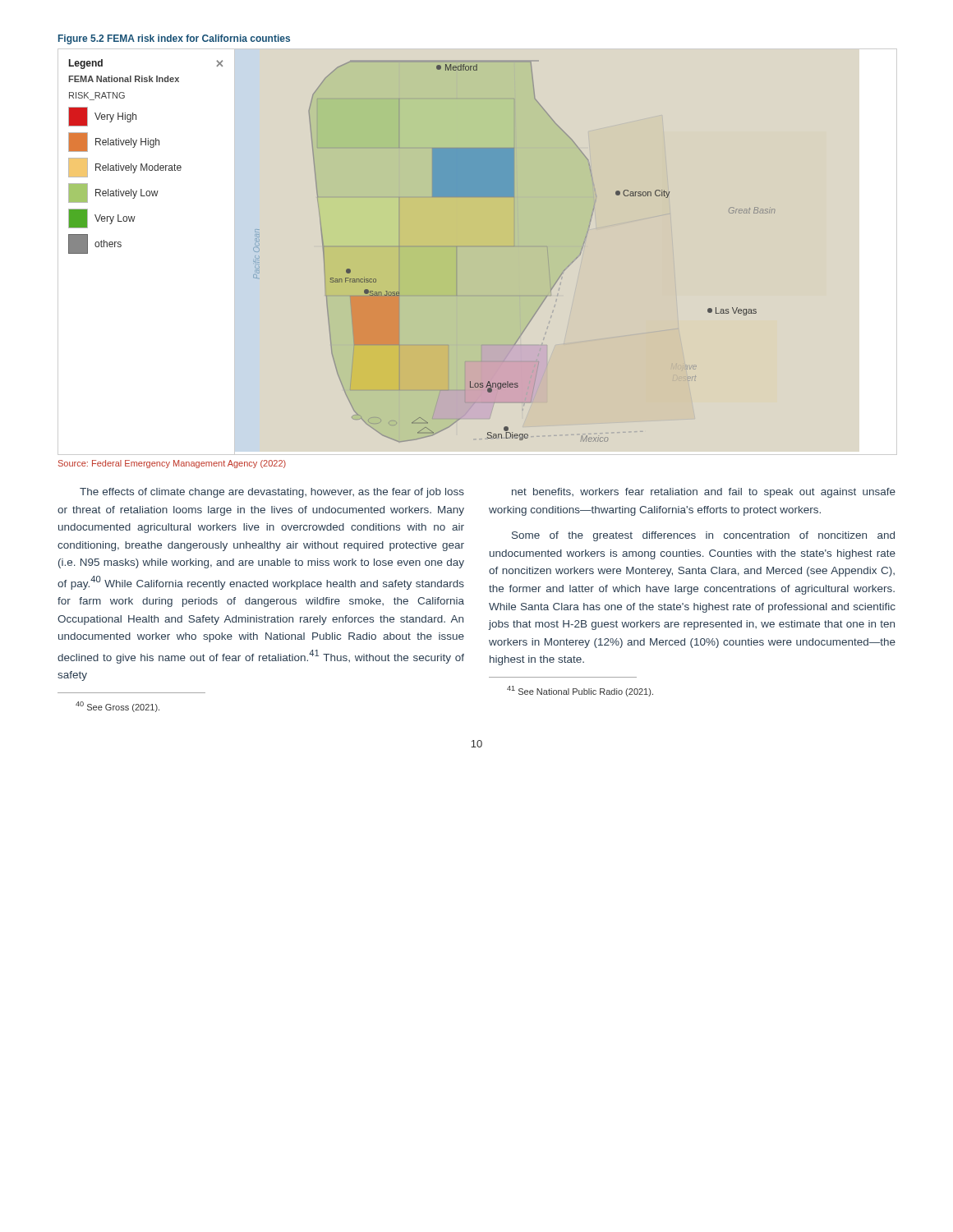Image resolution: width=953 pixels, height=1232 pixels.
Task: Select the map
Action: coord(477,252)
